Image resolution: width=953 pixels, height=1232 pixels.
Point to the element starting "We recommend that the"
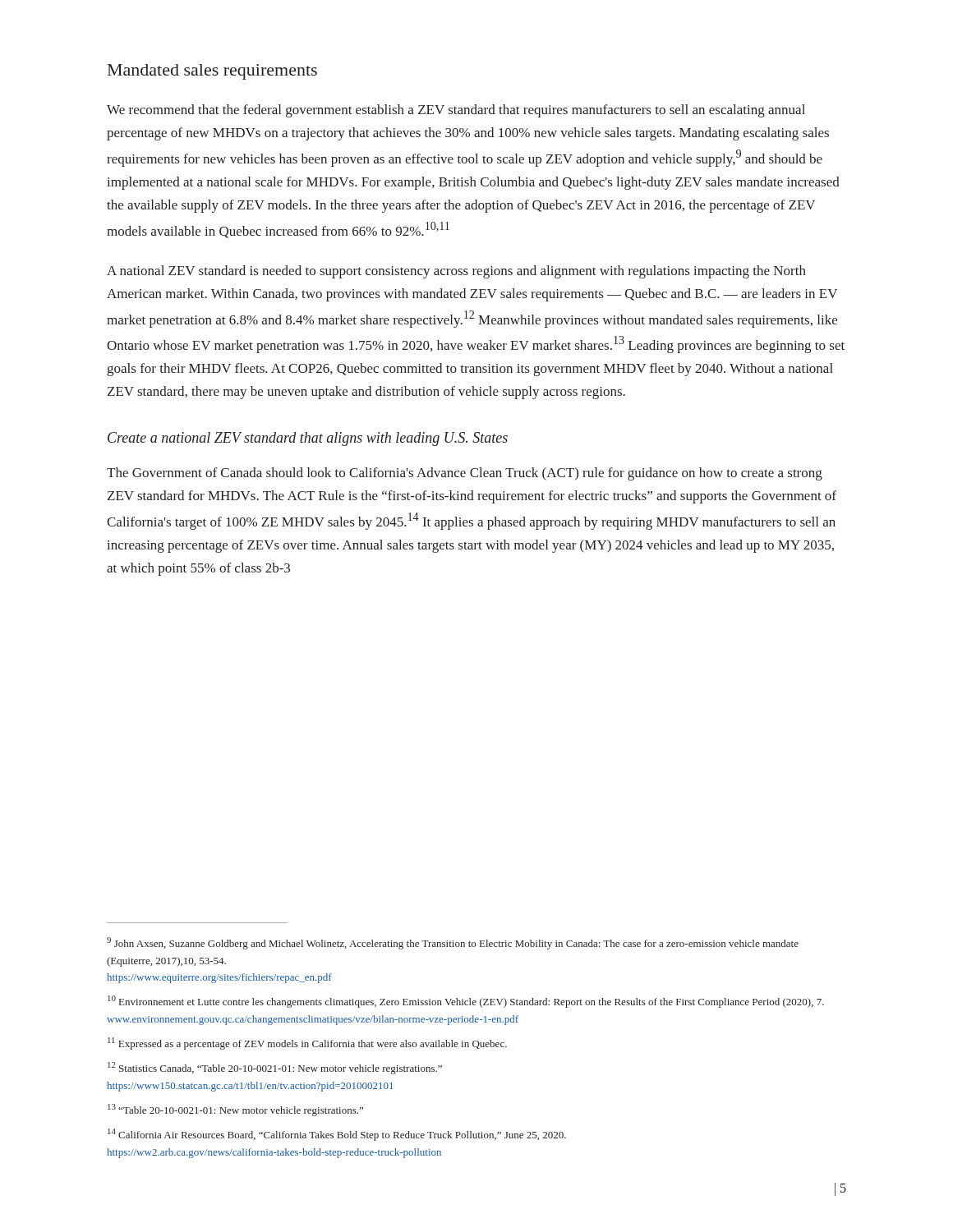473,170
